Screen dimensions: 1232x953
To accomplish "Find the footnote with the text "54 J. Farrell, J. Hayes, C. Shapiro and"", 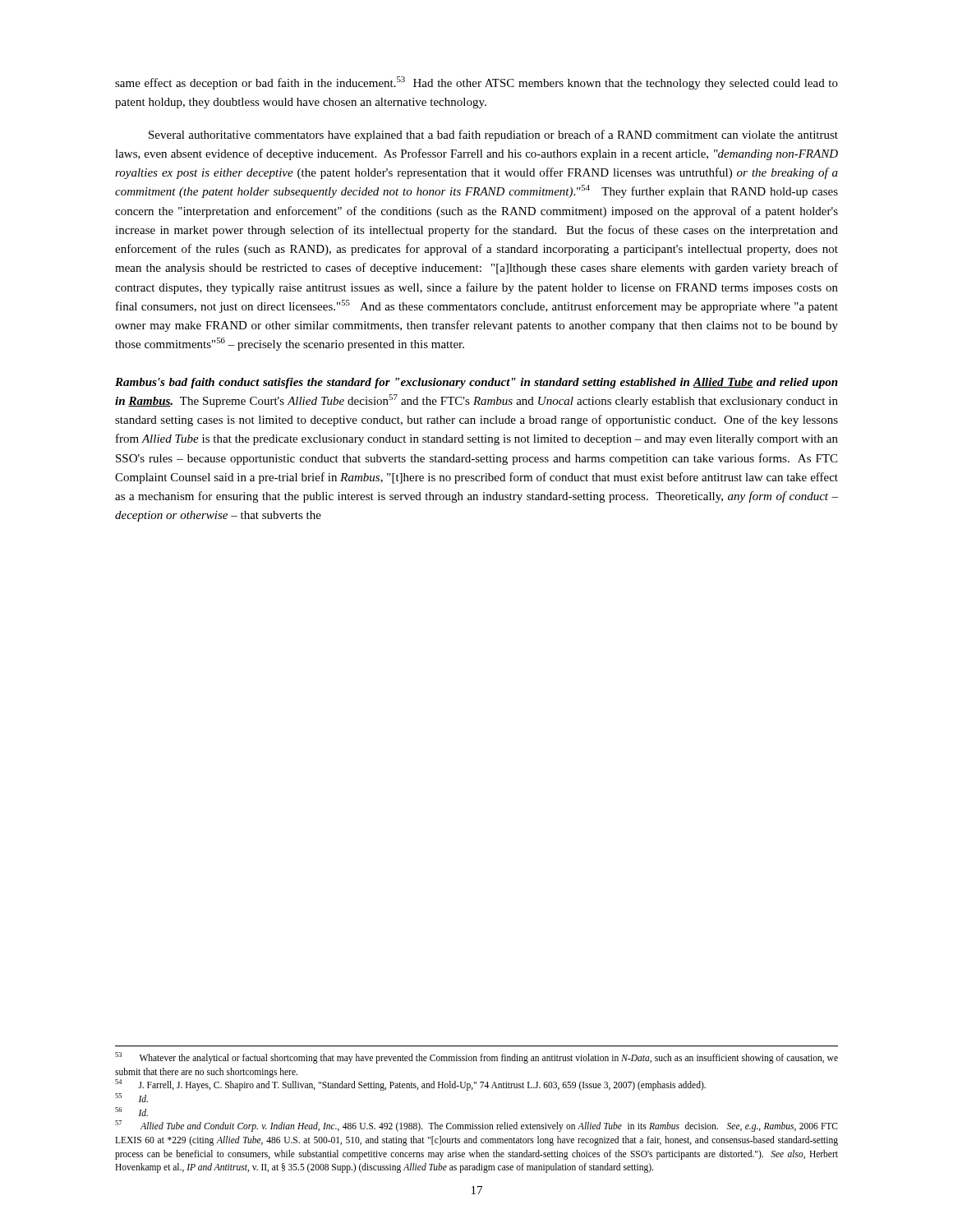I will 476,1085.
